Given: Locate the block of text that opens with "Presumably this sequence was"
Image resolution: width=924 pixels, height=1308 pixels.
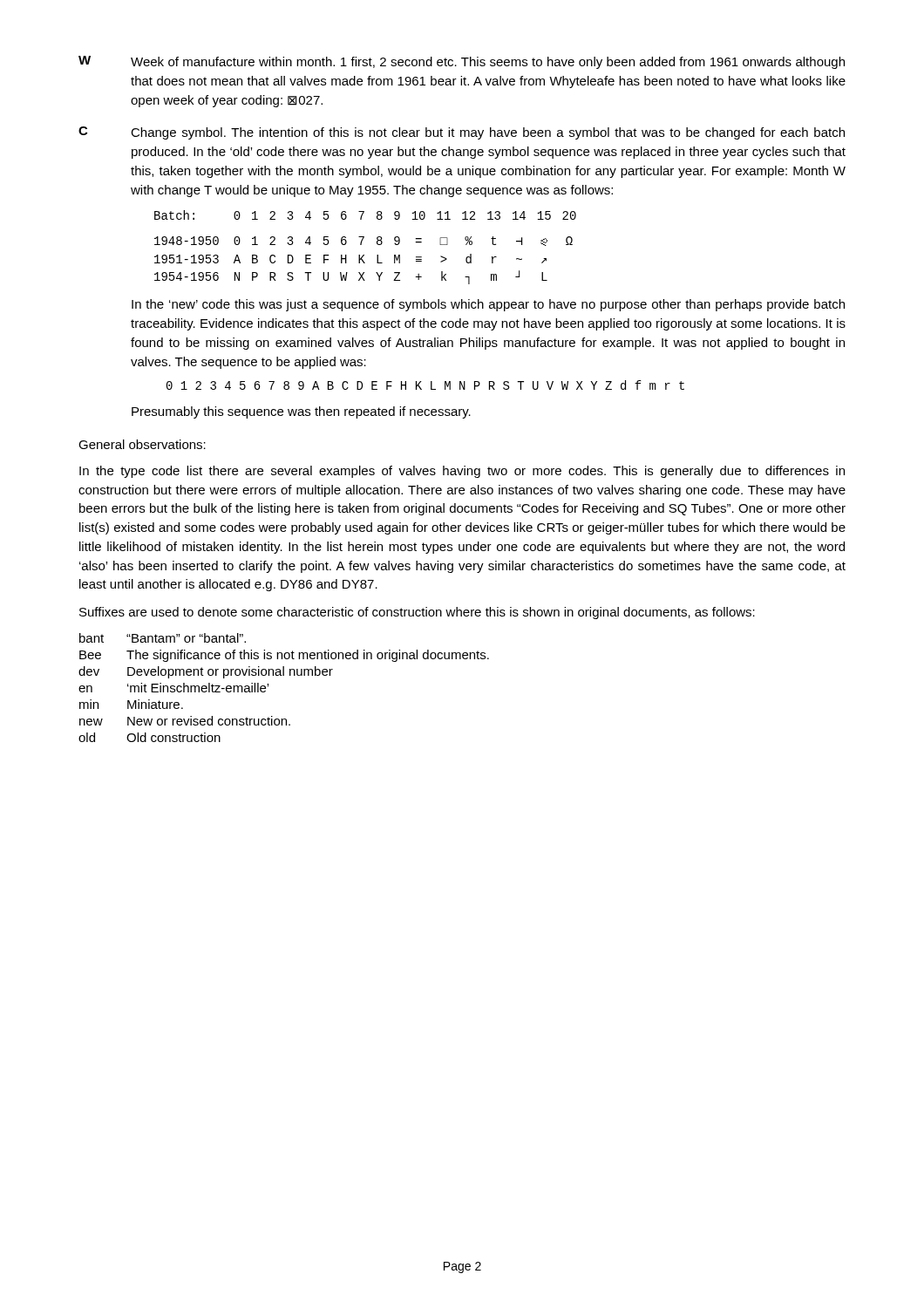Looking at the screenshot, I should (x=301, y=411).
